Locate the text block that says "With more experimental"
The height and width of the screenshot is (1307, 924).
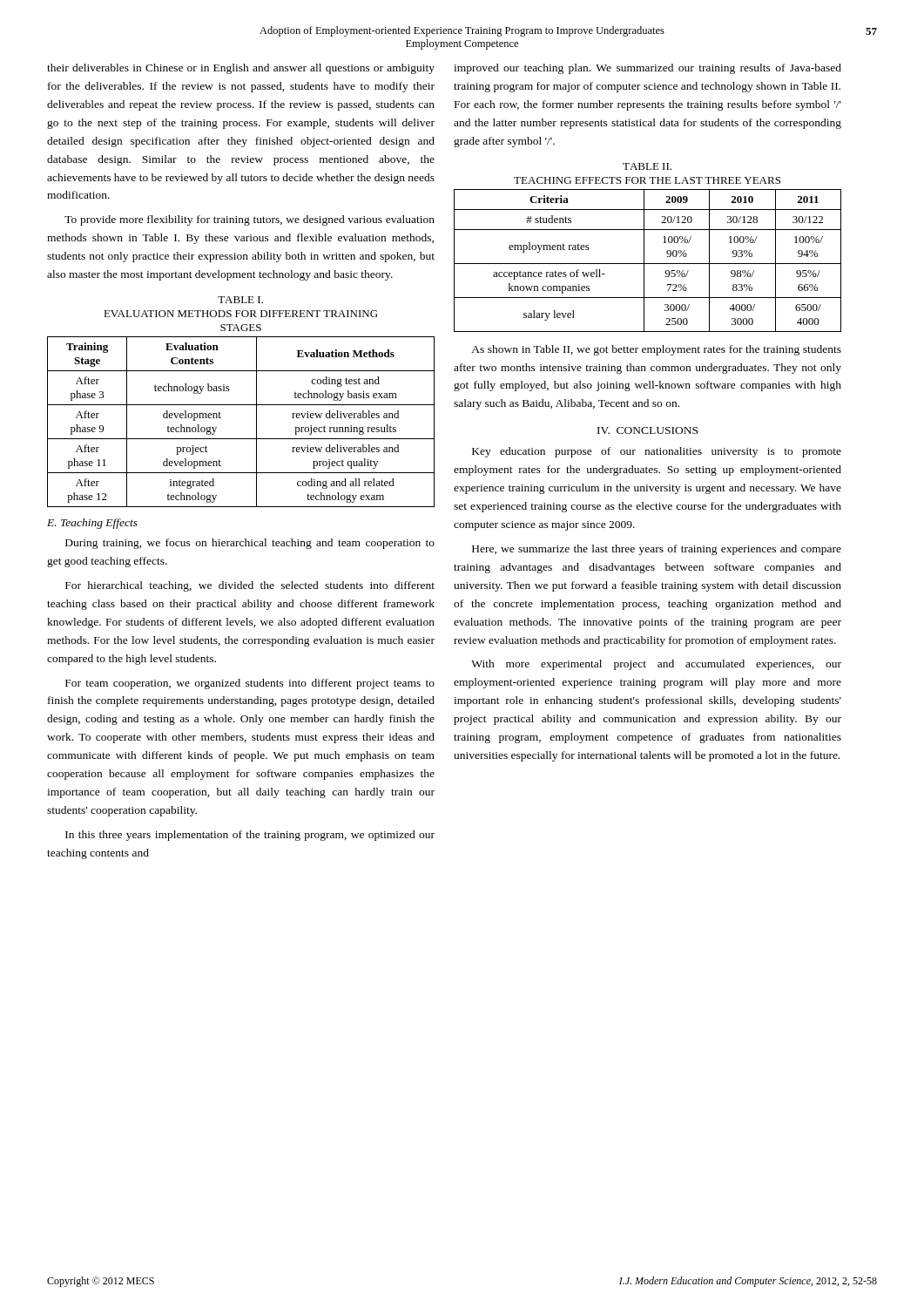(x=647, y=710)
